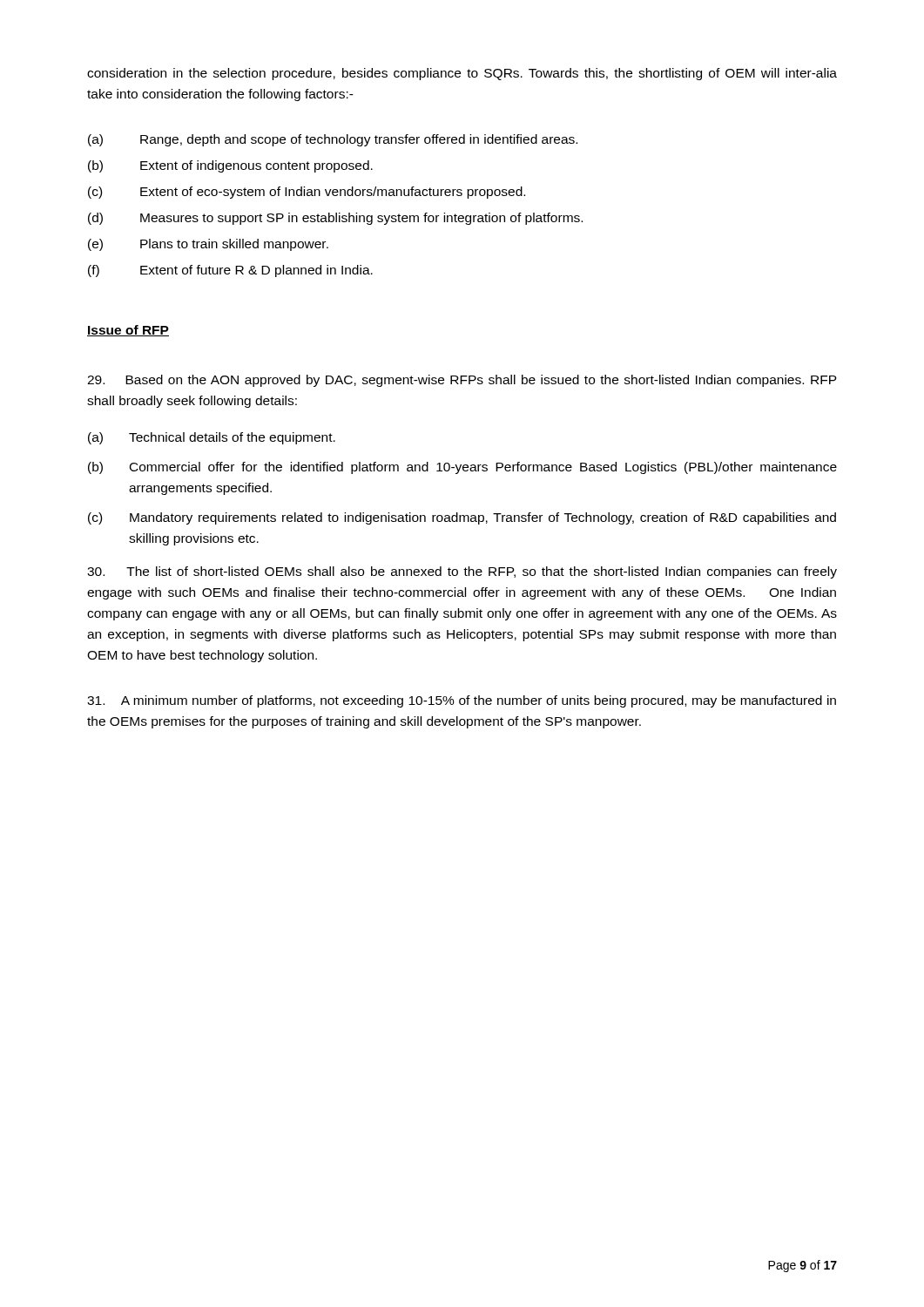Locate the block of text that opens with "(f) Extent of future"
This screenshot has width=924, height=1307.
[230, 271]
